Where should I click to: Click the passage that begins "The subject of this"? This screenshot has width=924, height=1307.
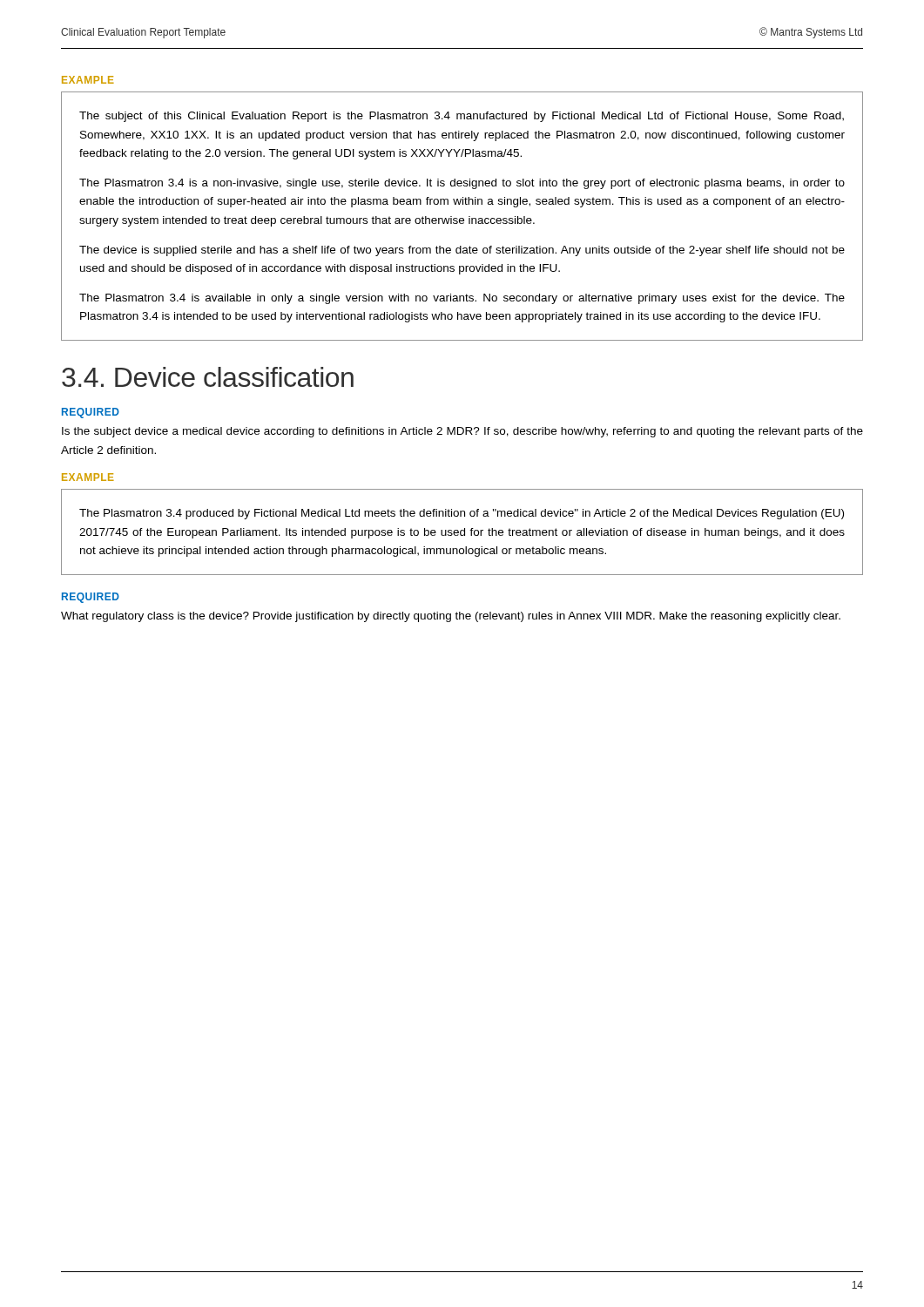coord(462,216)
